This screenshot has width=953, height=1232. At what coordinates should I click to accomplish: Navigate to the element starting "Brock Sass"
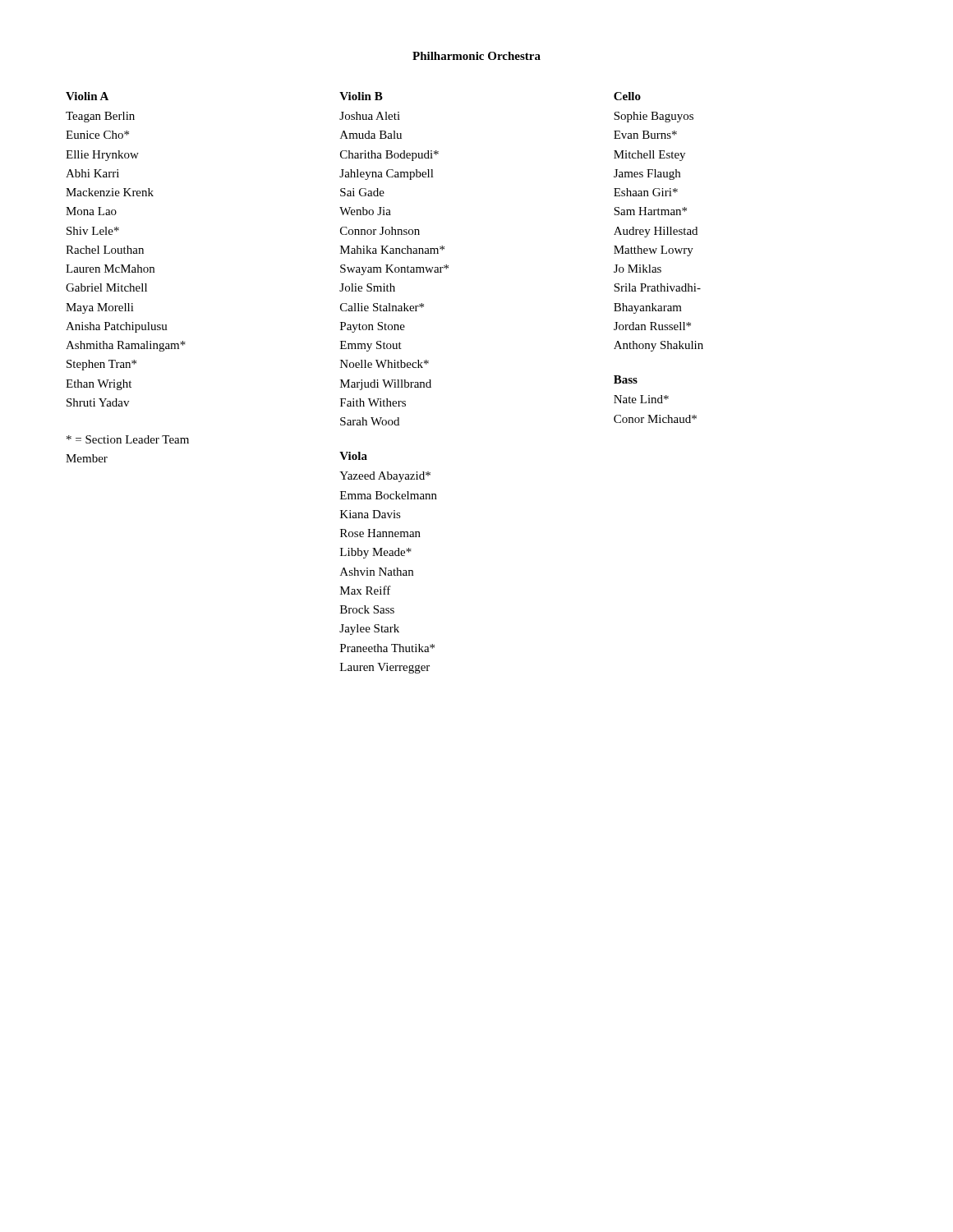[x=367, y=609]
